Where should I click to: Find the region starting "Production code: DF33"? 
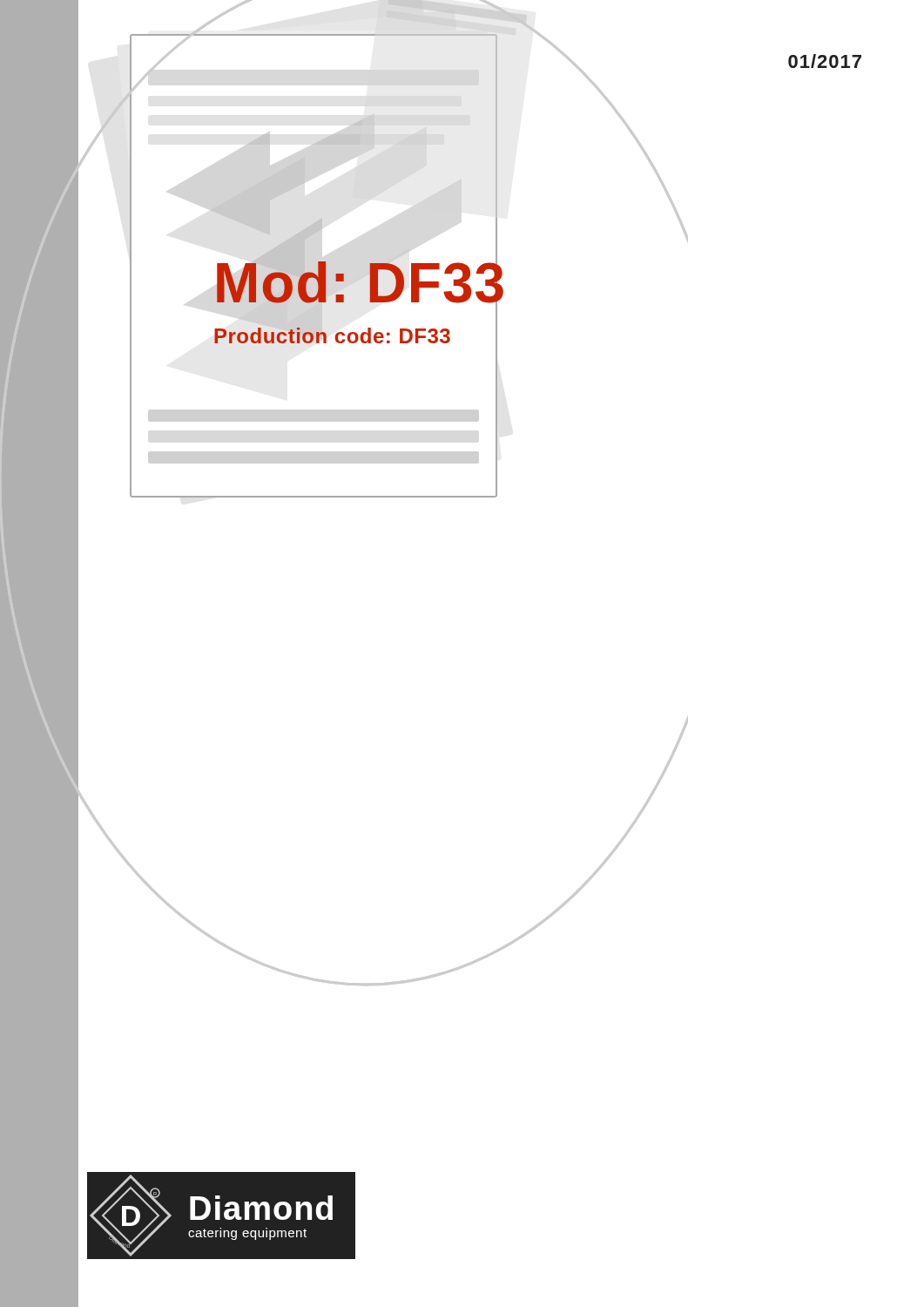click(332, 336)
